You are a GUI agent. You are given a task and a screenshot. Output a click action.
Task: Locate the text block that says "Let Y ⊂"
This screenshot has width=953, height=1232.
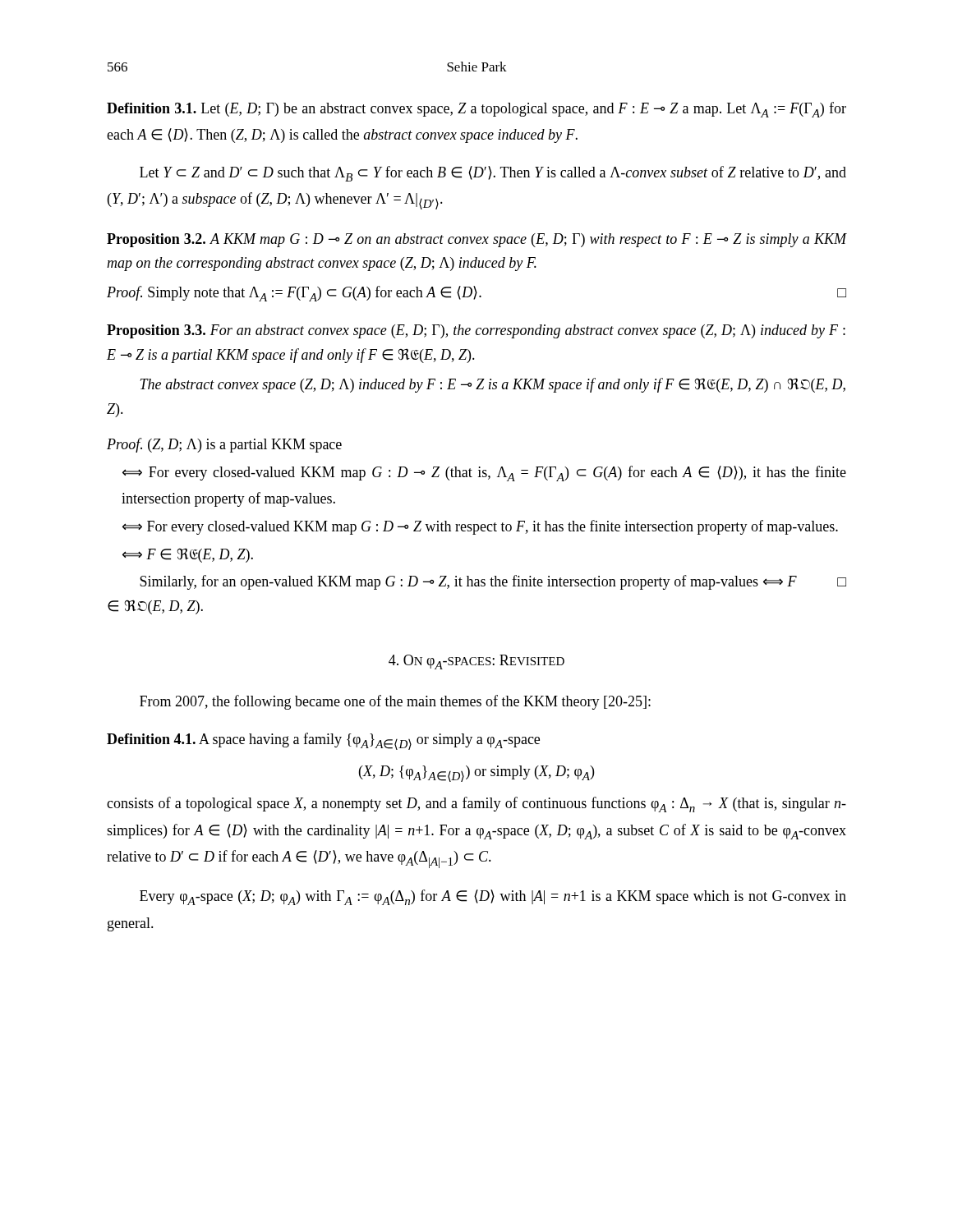click(476, 187)
